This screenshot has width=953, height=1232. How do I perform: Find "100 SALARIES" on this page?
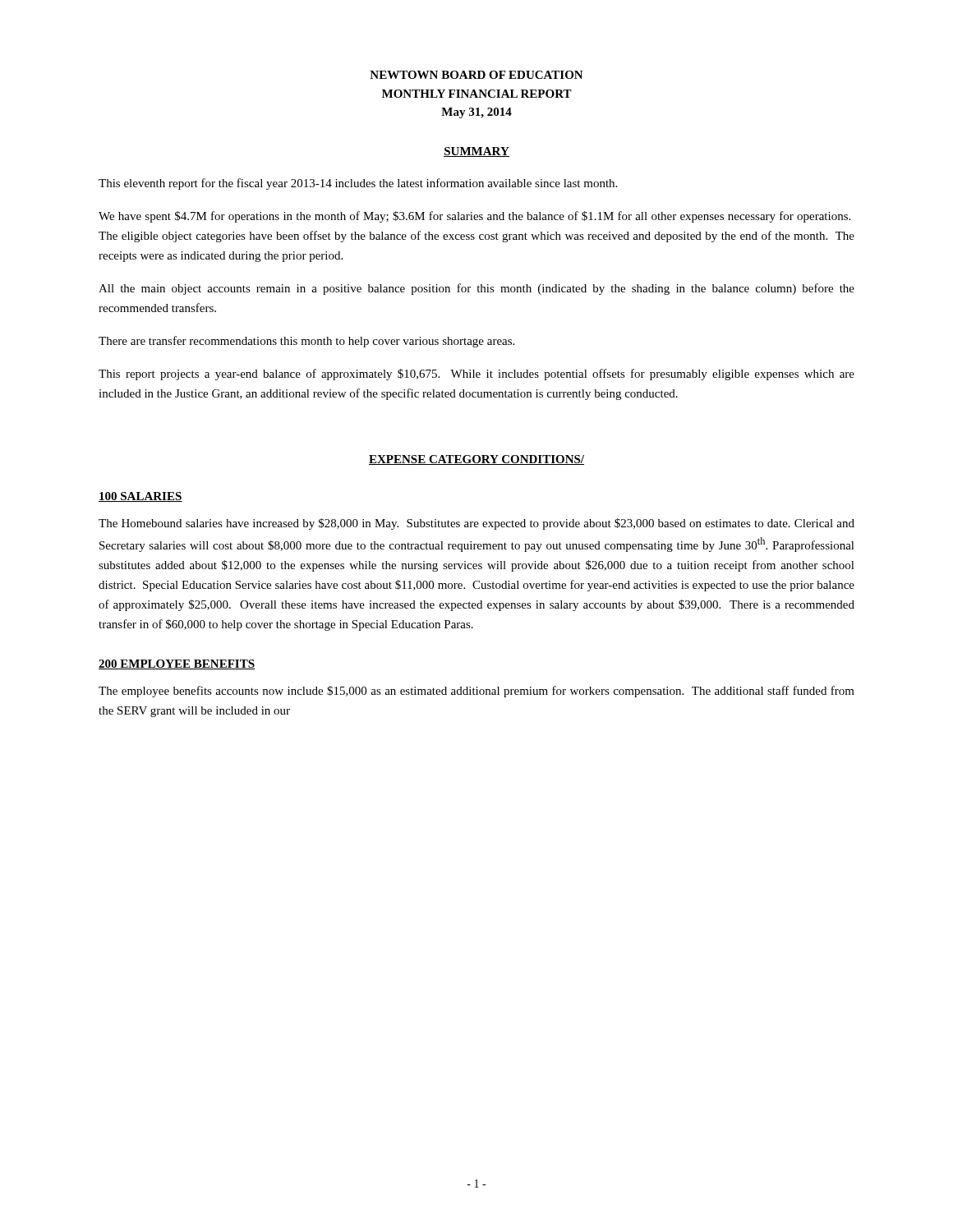point(140,496)
